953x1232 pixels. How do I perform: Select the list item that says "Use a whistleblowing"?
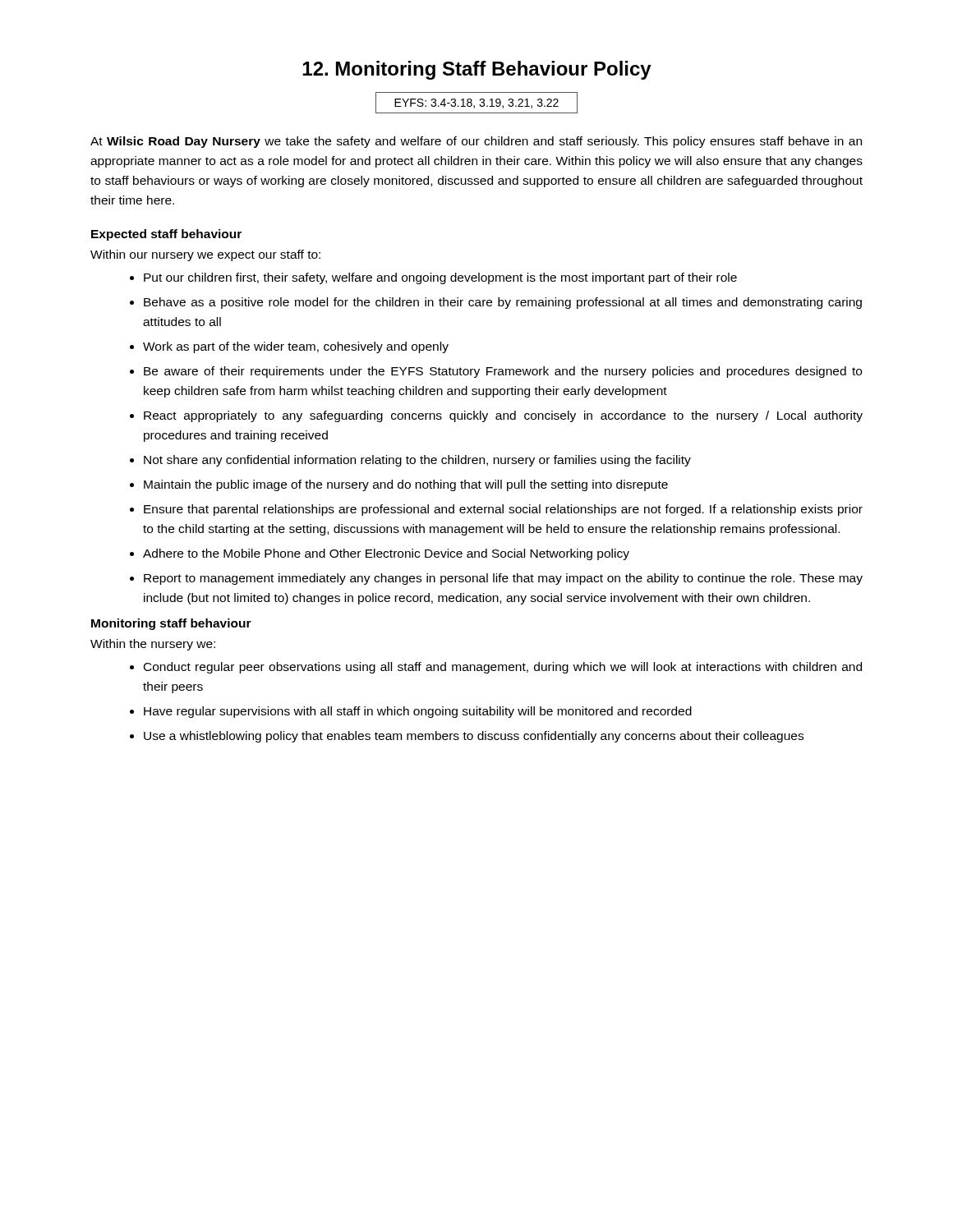pos(473,736)
